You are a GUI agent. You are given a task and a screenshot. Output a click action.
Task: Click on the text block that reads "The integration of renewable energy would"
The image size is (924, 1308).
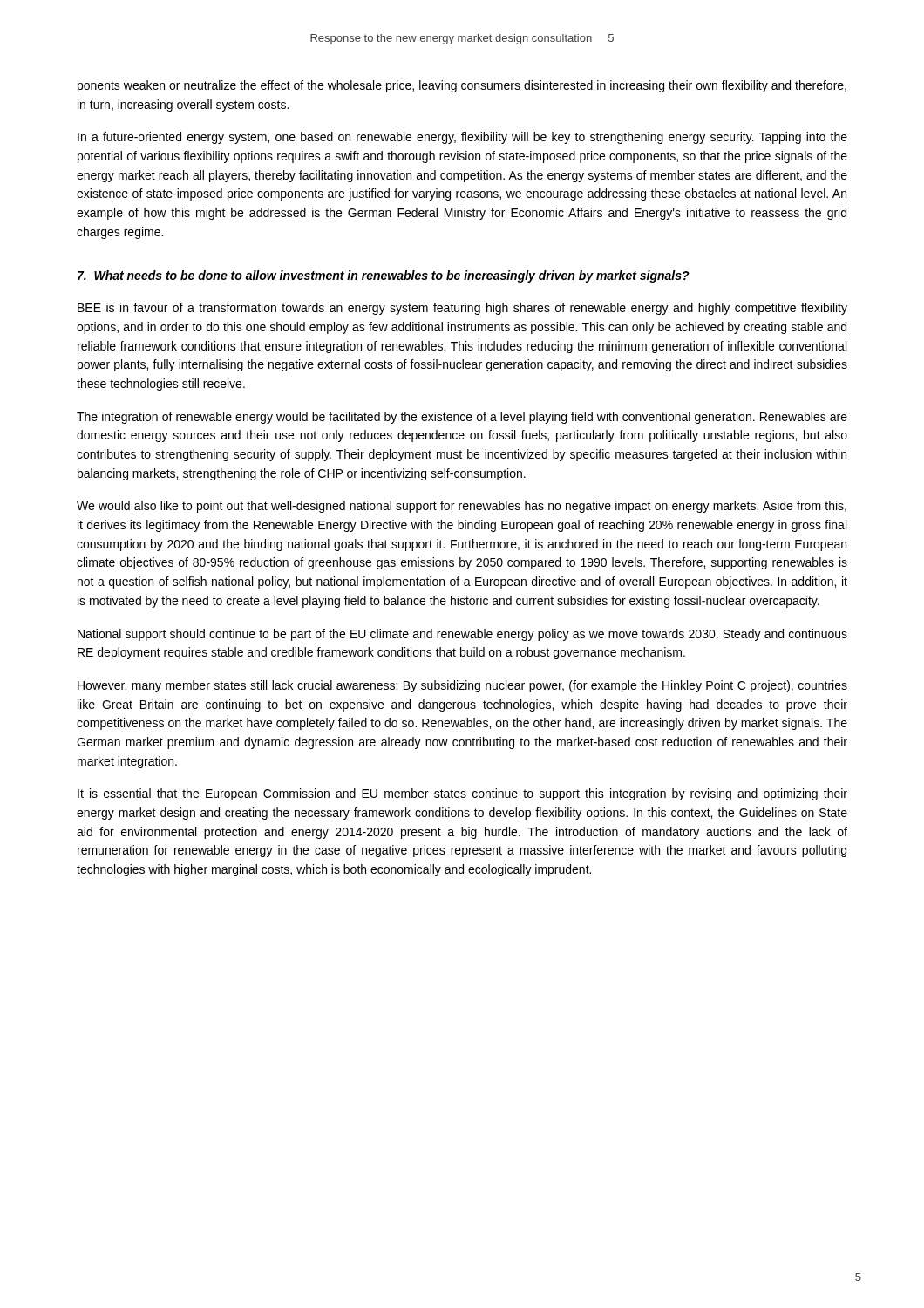click(x=462, y=445)
